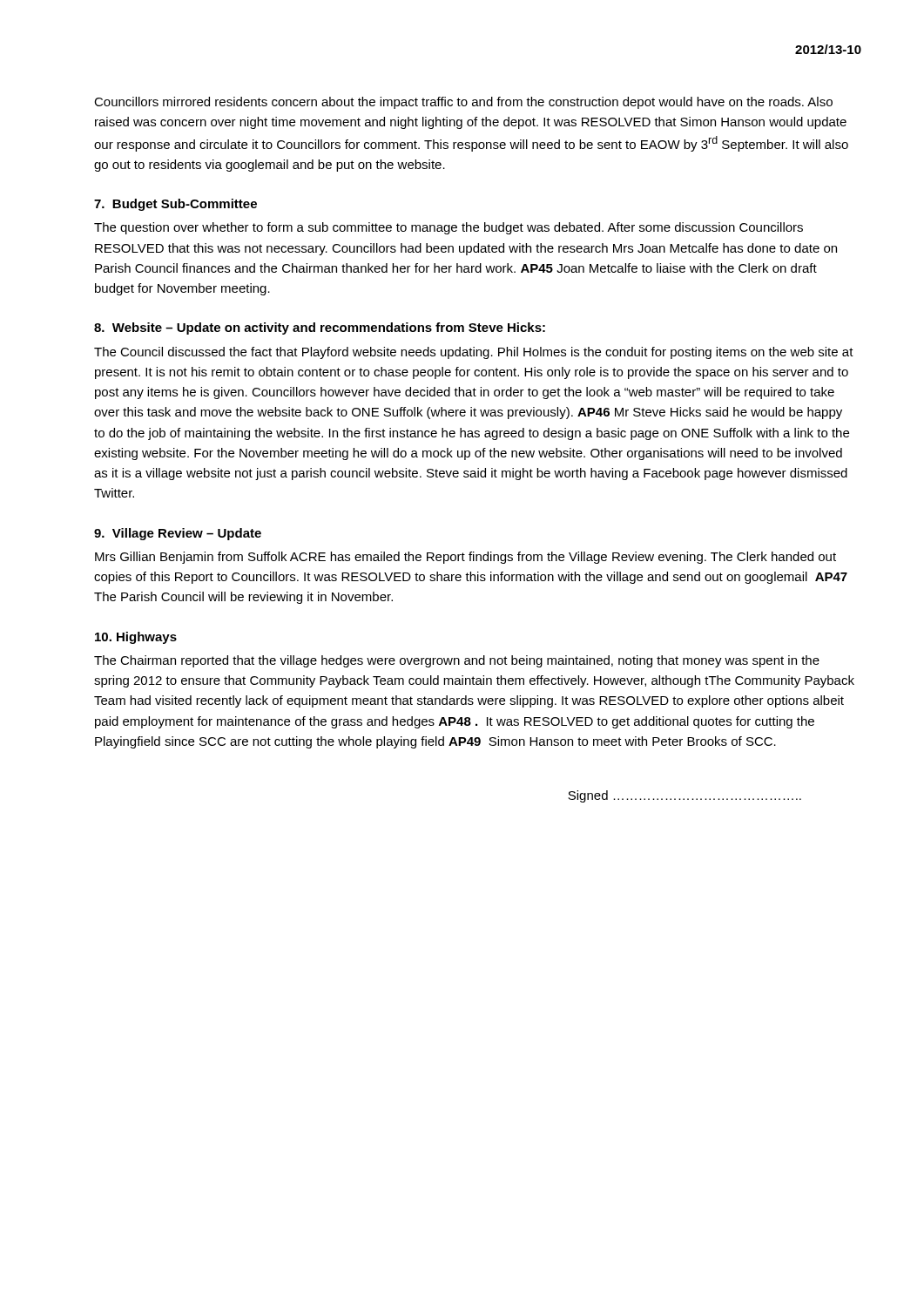Where does it say "Signed …………………………………….."?
The width and height of the screenshot is (924, 1307).
click(x=685, y=795)
